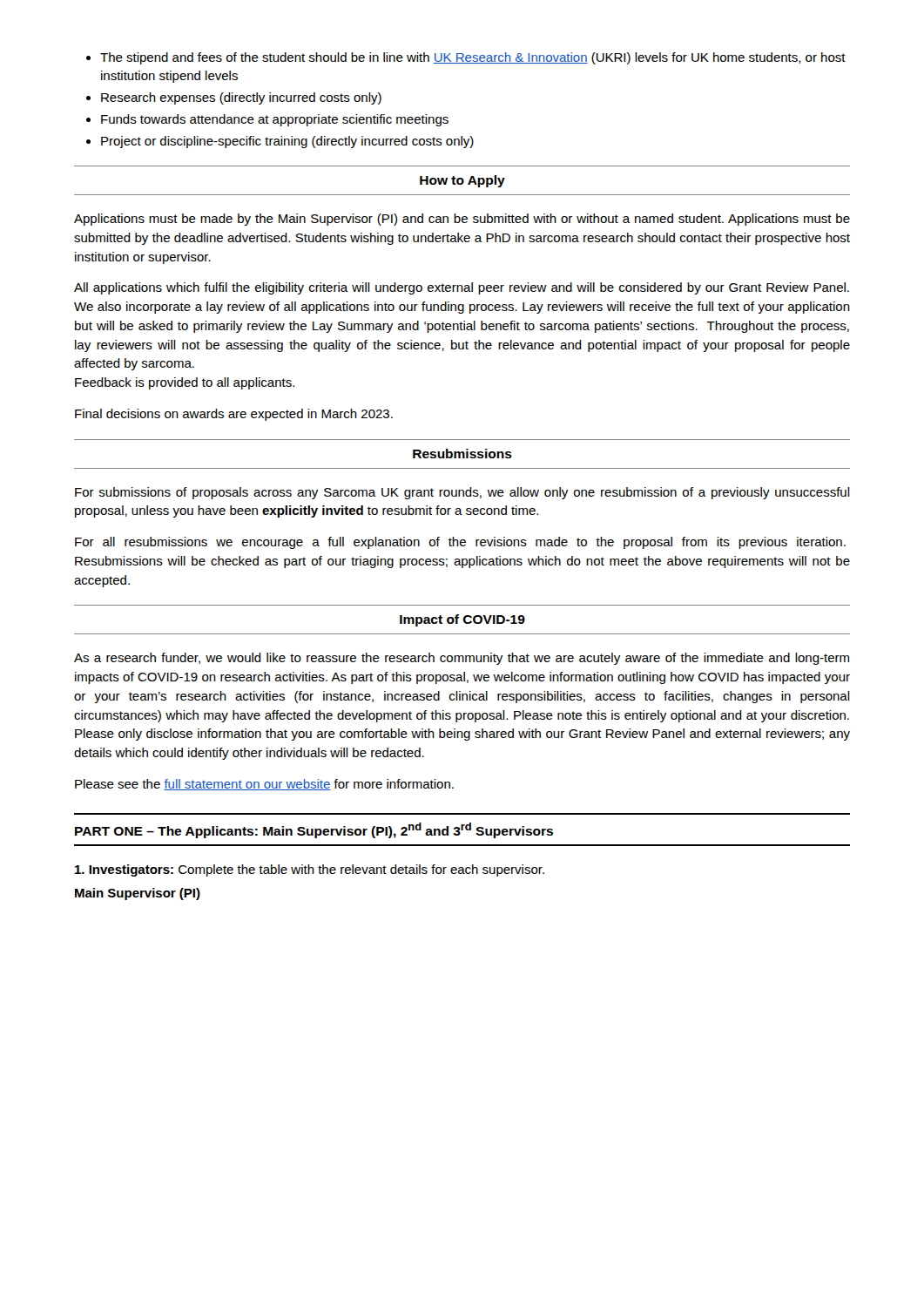Find the passage starting "For submissions of proposals across any Sarcoma"
Image resolution: width=924 pixels, height=1307 pixels.
tap(462, 501)
